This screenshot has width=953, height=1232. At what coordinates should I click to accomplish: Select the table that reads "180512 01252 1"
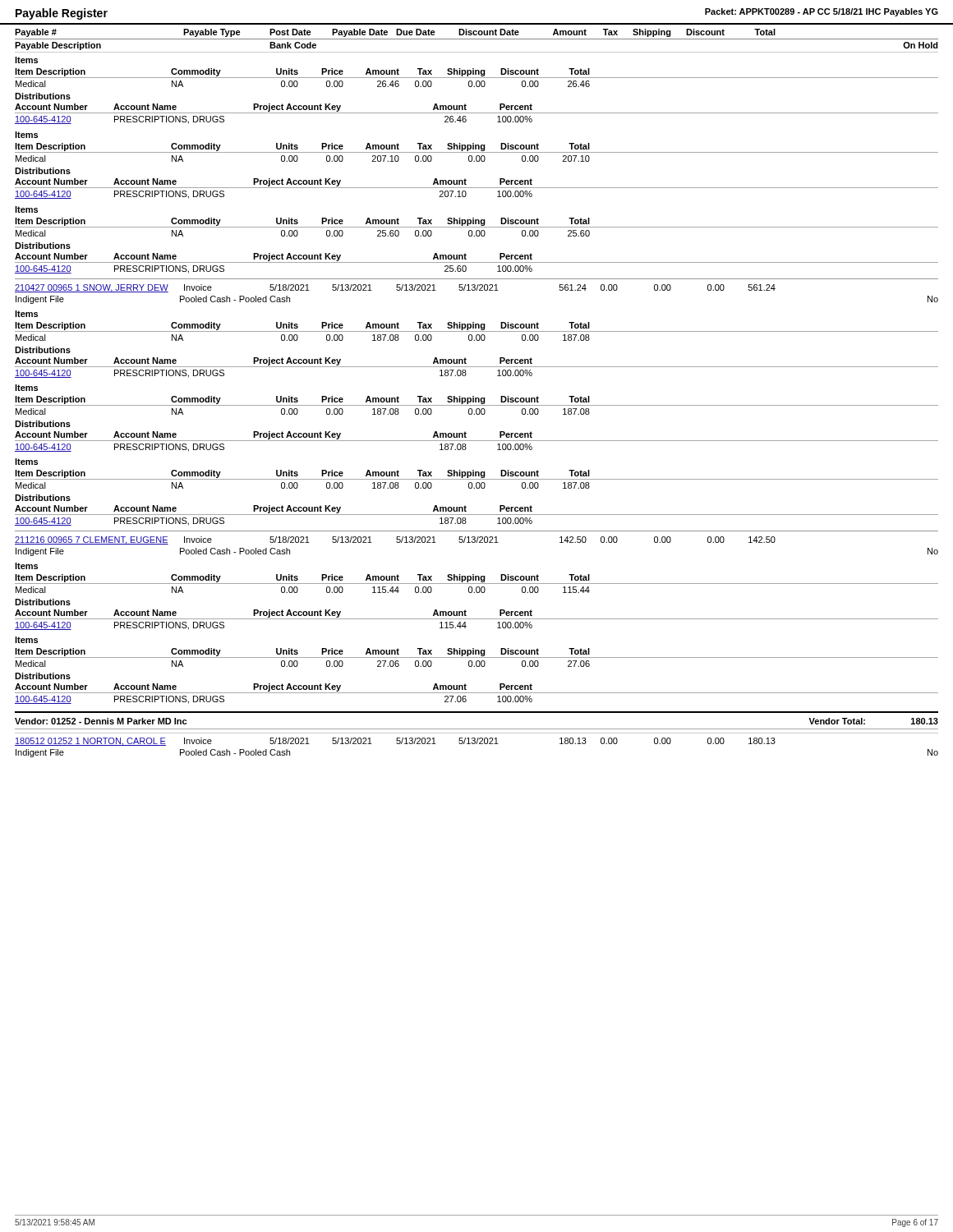[x=476, y=747]
